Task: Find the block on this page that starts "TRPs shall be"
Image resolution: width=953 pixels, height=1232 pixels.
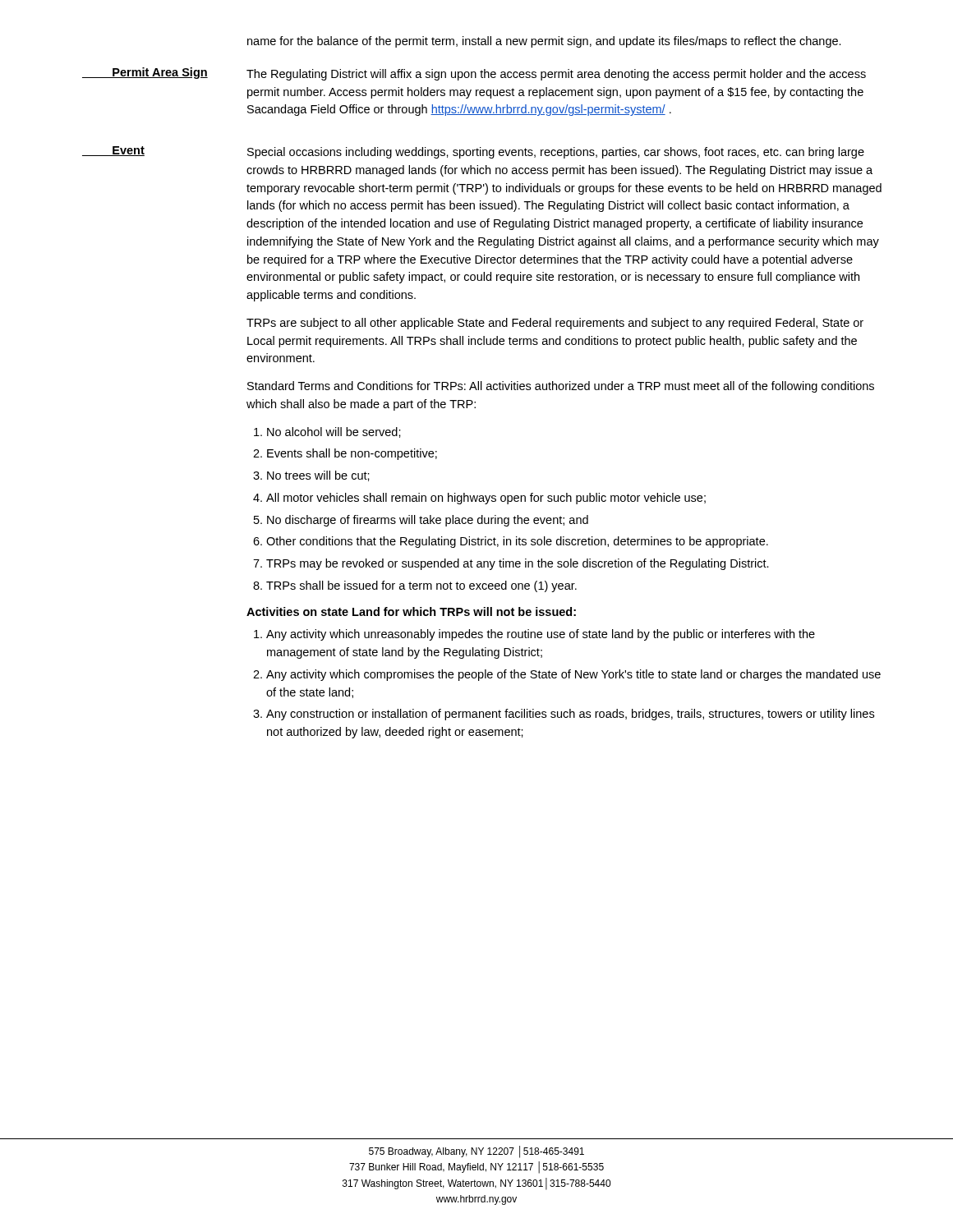Action: point(577,586)
